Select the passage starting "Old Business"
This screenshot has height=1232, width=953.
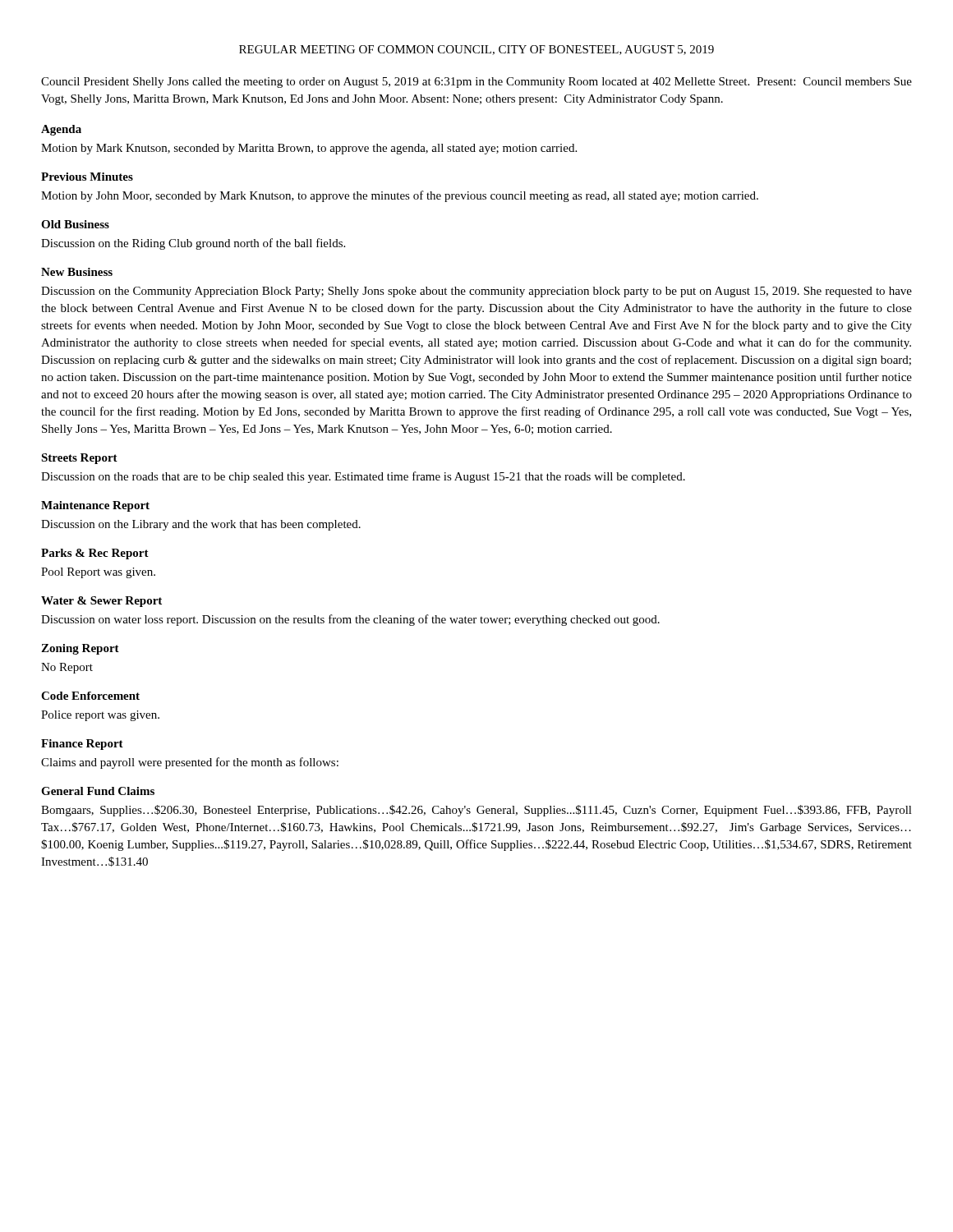click(x=75, y=224)
